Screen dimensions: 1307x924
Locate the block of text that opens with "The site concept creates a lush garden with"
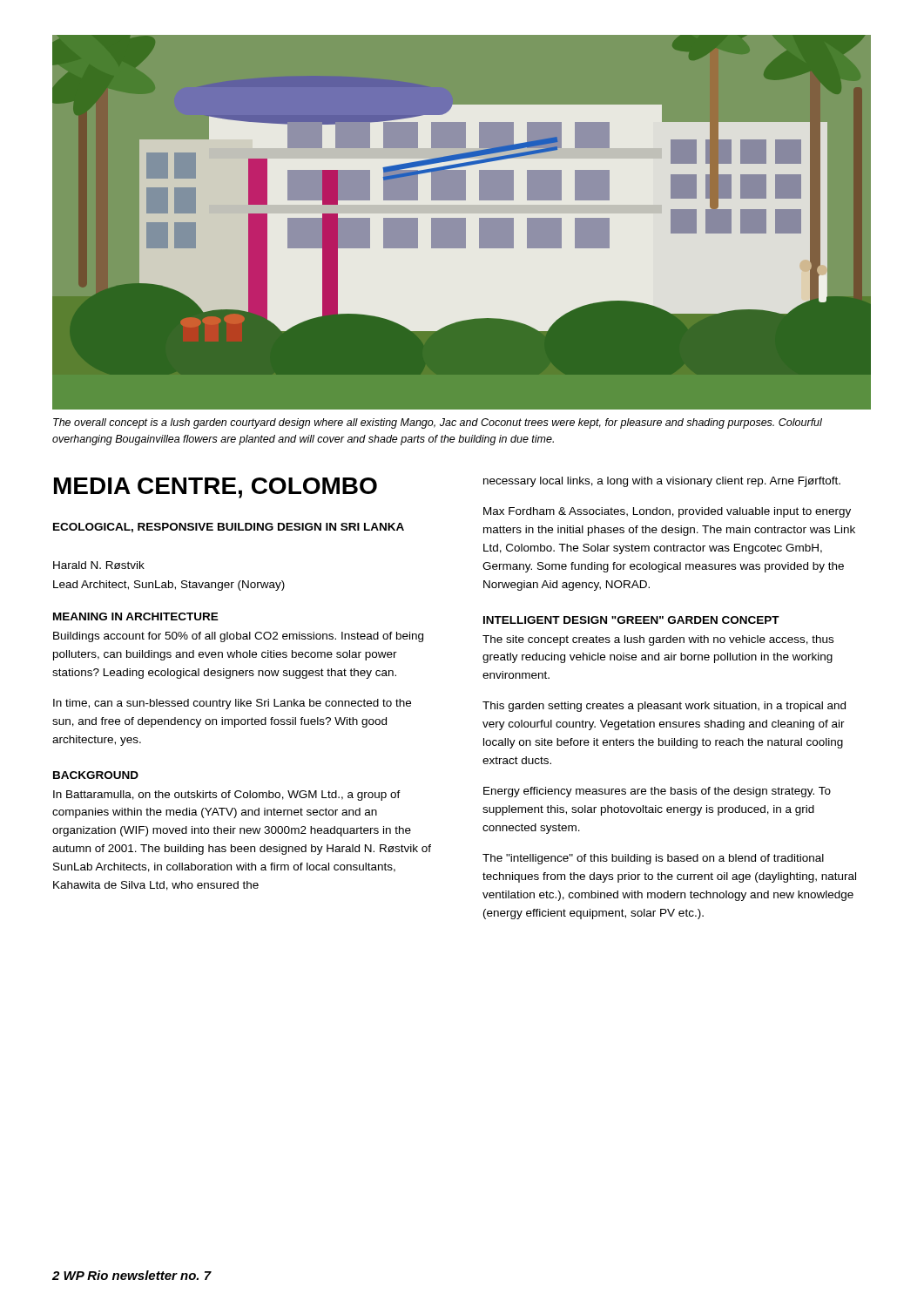[x=658, y=657]
